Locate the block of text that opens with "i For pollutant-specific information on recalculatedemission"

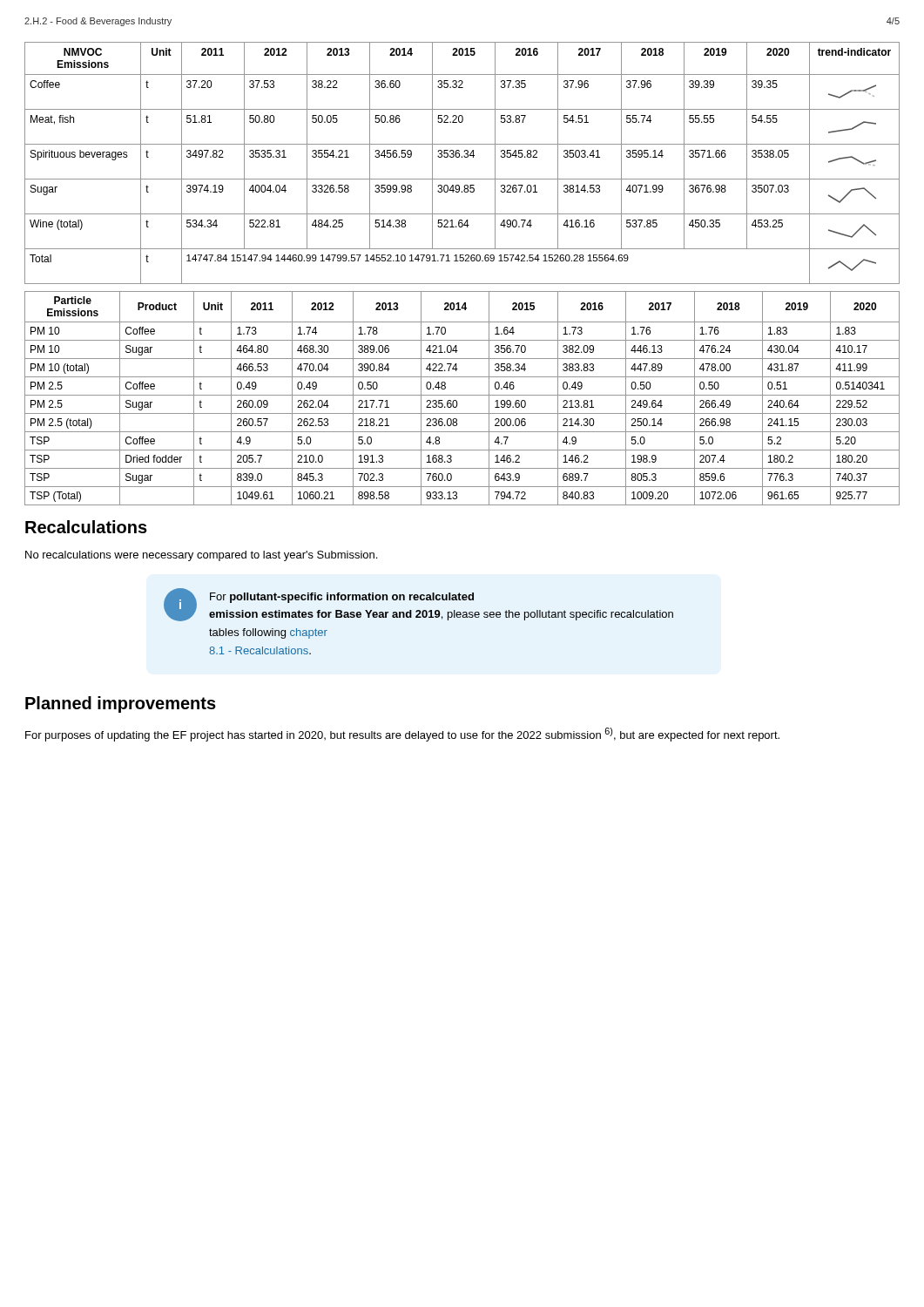click(x=434, y=624)
